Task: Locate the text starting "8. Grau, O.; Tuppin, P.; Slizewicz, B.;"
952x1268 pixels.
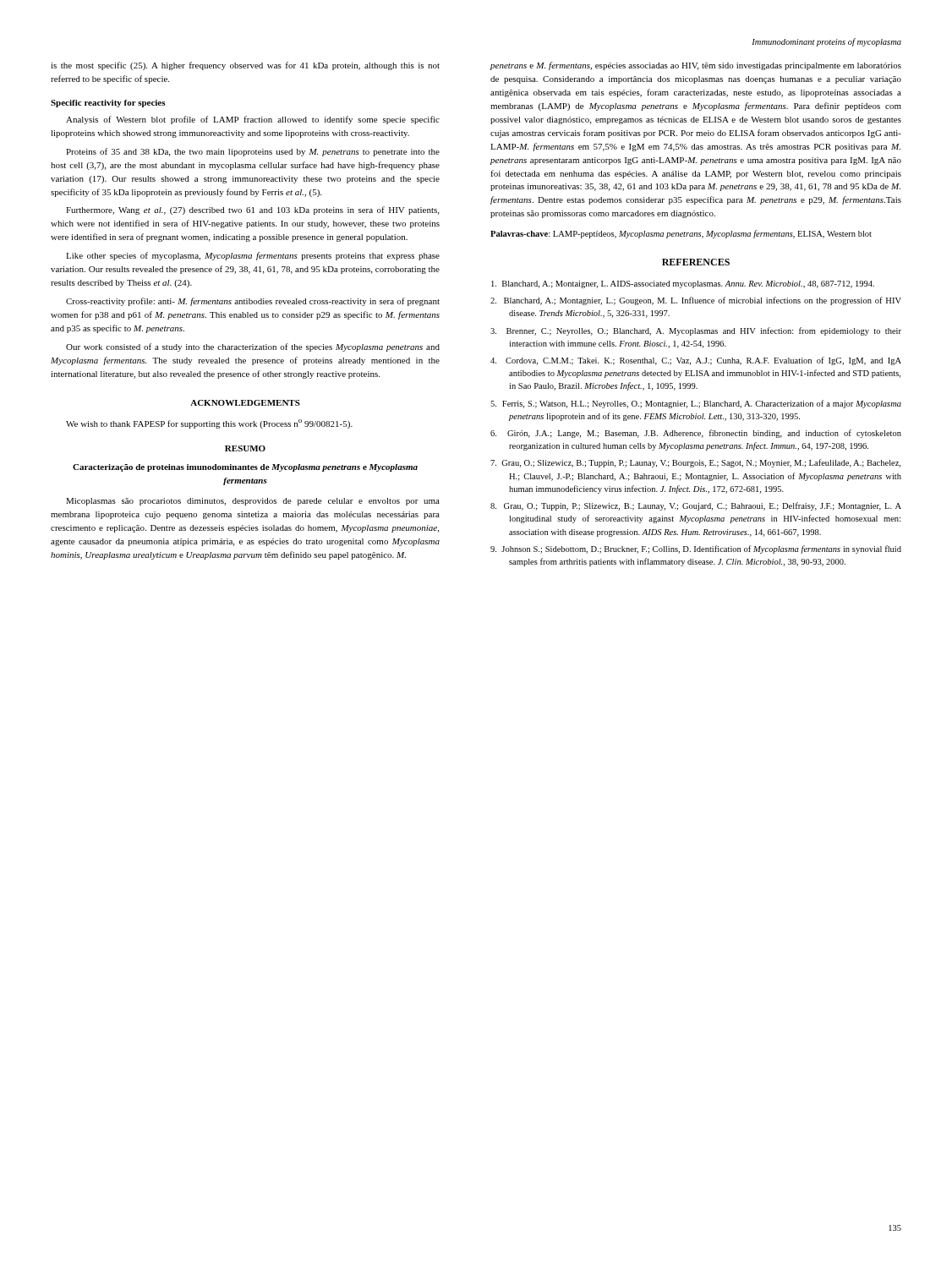Action: tap(696, 519)
